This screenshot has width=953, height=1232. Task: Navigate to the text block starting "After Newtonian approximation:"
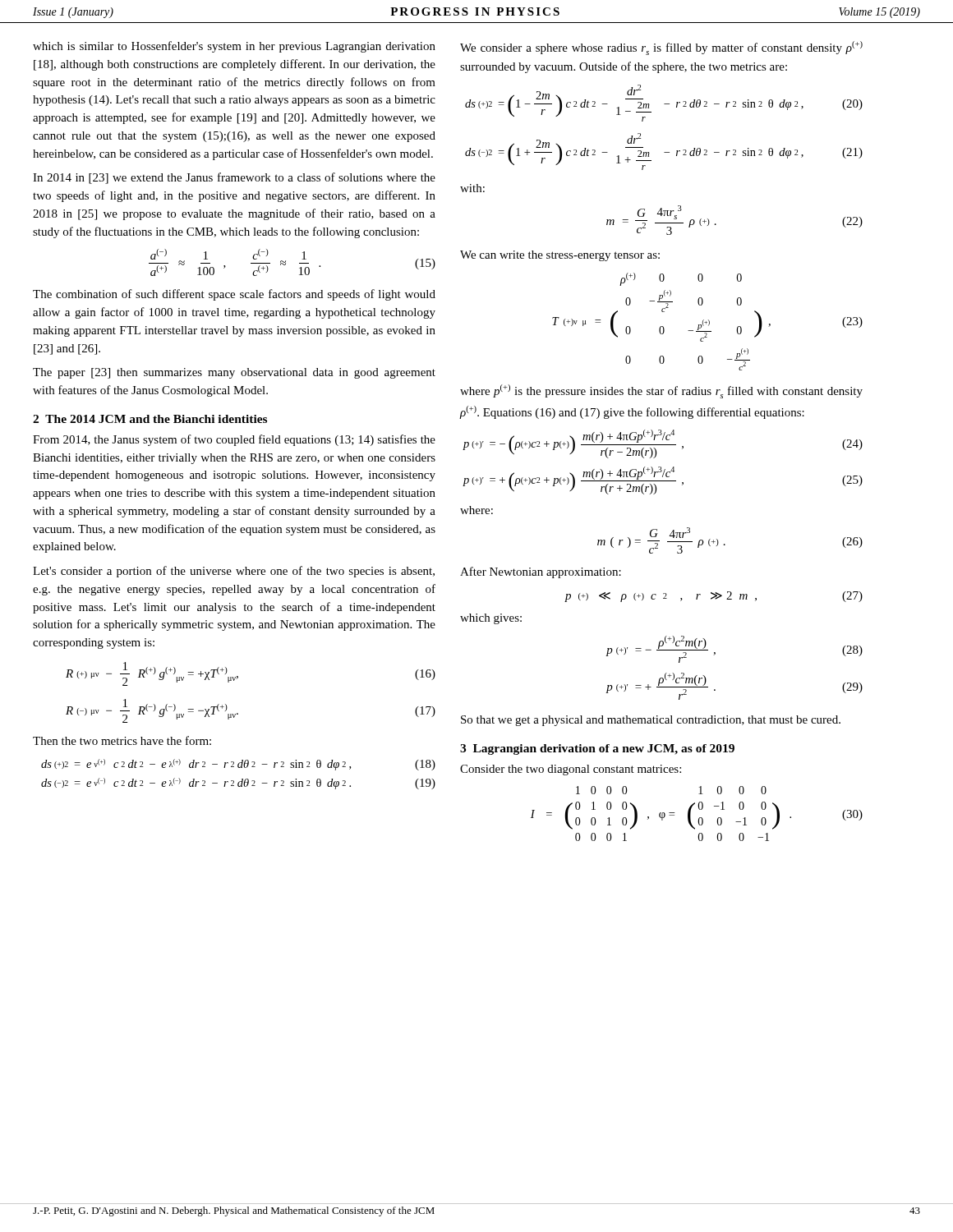(x=541, y=572)
